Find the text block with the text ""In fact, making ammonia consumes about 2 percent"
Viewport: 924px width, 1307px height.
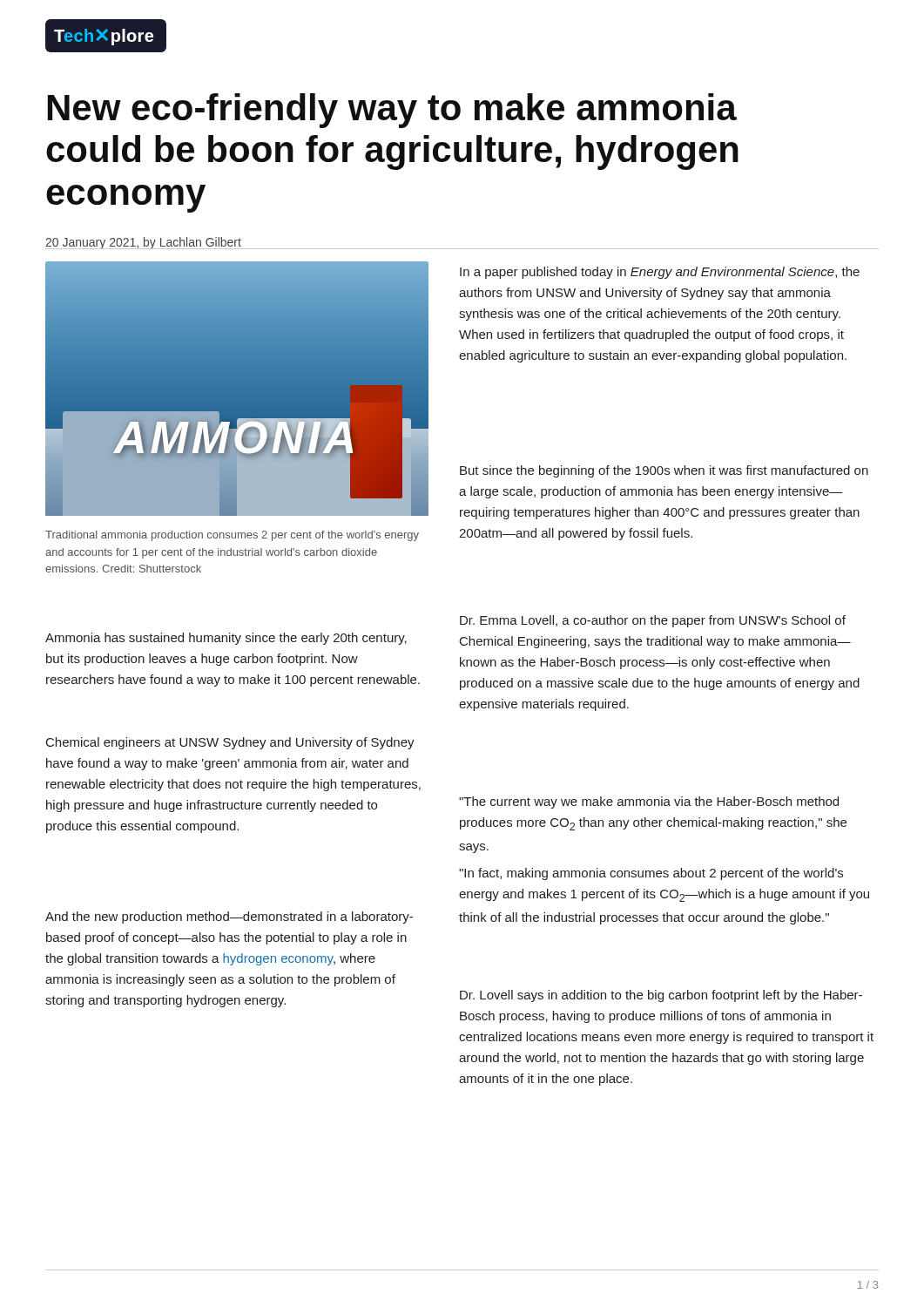tap(665, 895)
